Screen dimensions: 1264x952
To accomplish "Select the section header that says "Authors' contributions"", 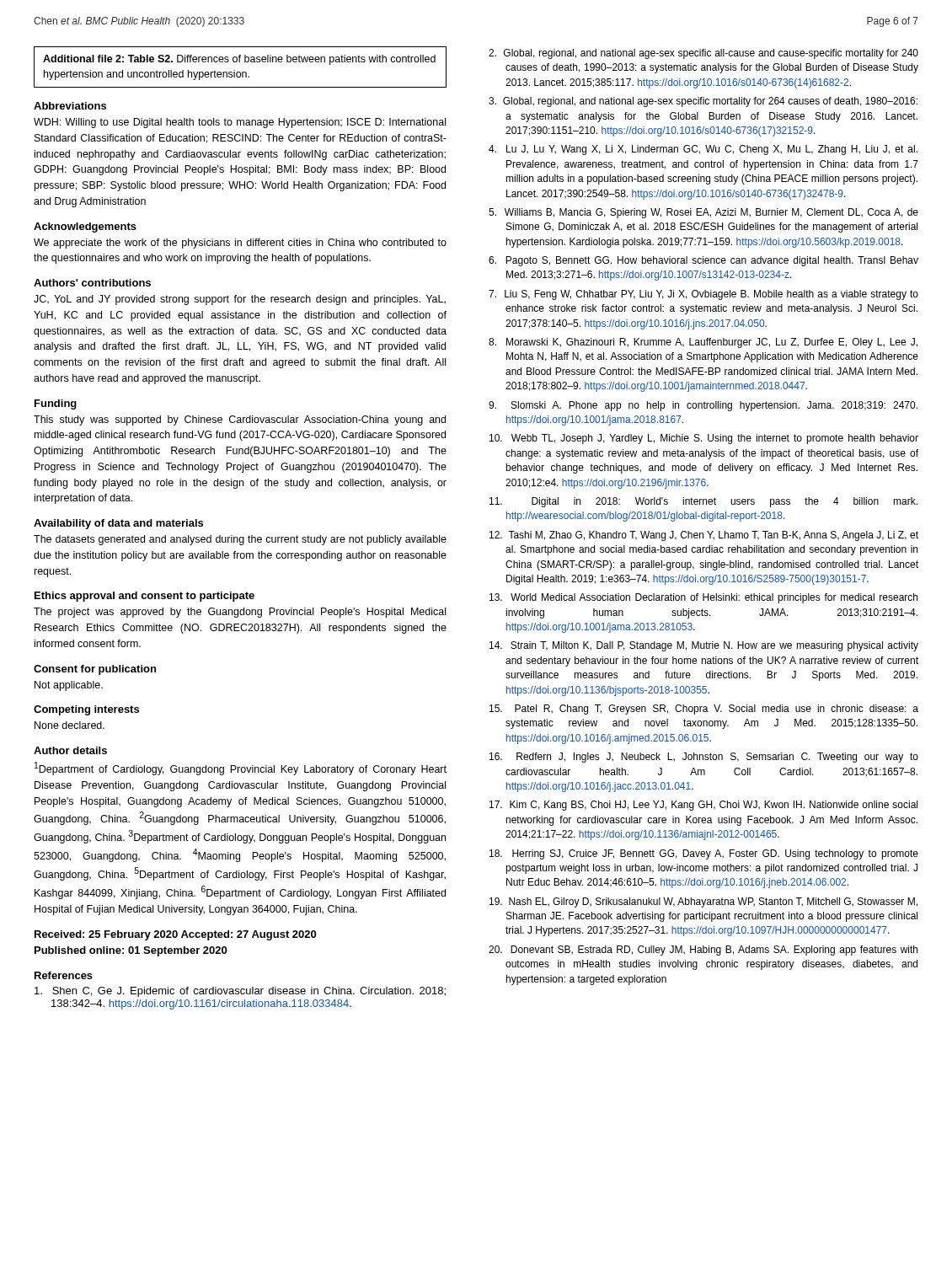I will [92, 283].
